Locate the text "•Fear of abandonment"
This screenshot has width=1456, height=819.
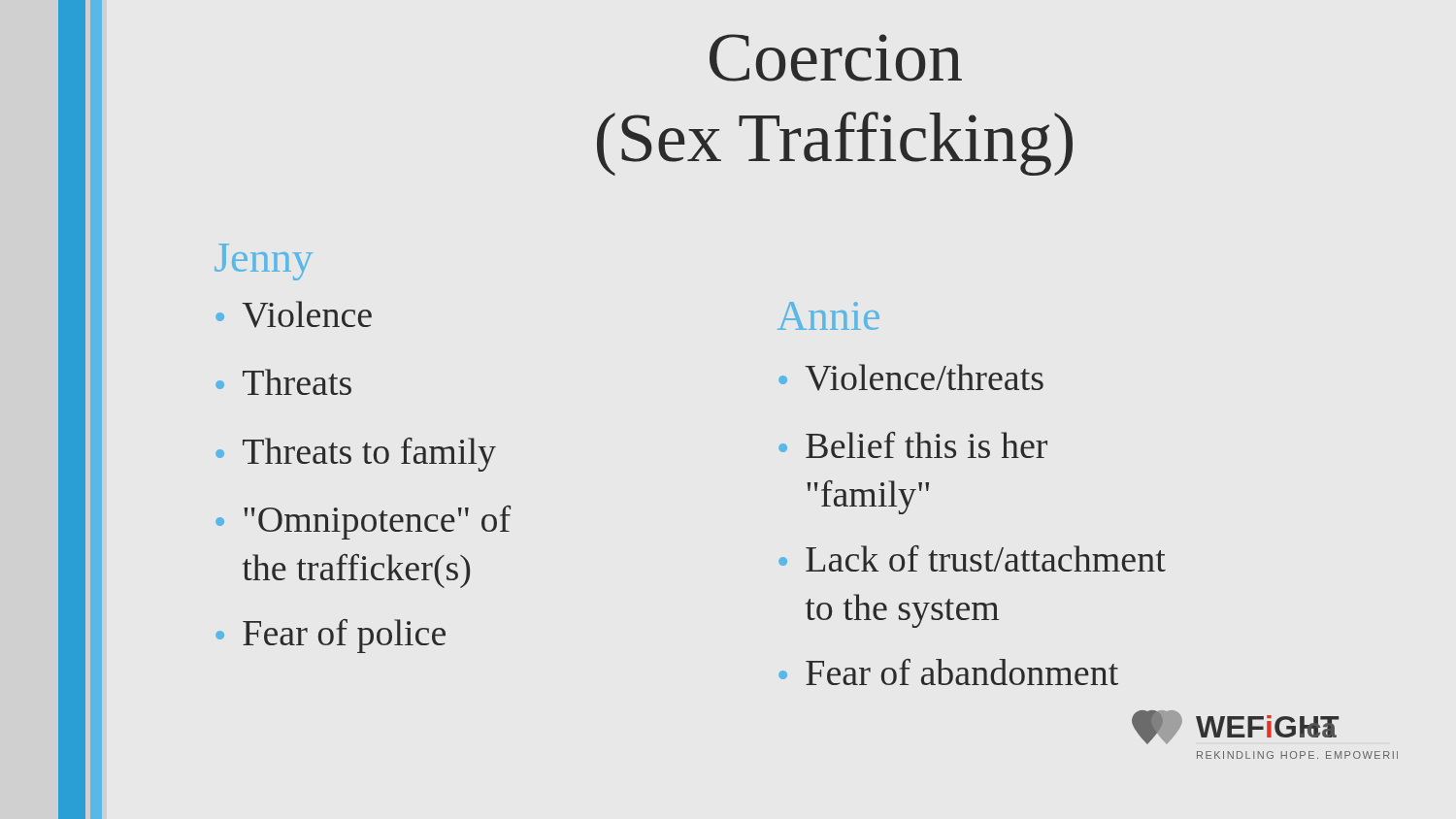pos(947,675)
